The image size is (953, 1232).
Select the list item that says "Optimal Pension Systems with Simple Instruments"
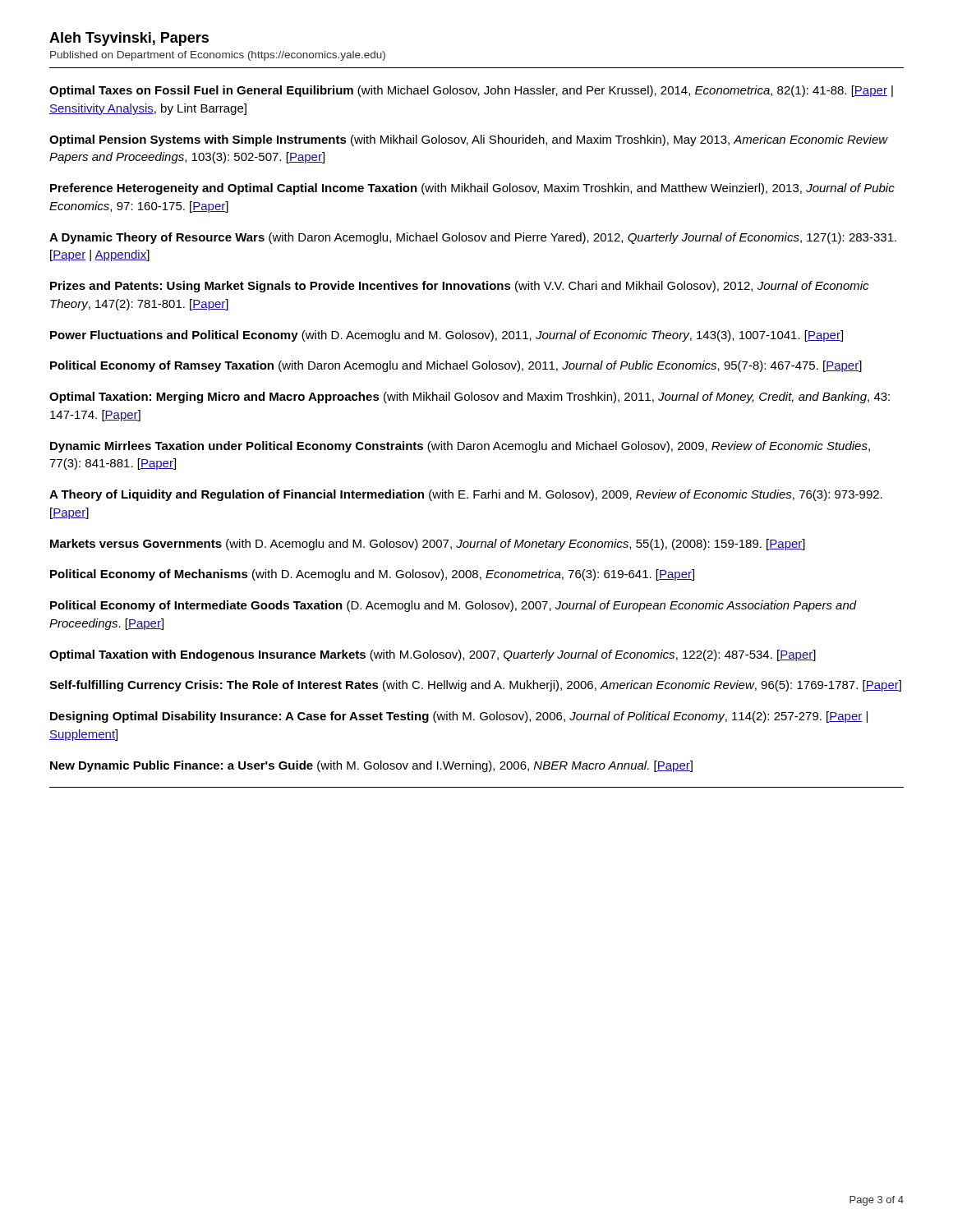point(468,148)
